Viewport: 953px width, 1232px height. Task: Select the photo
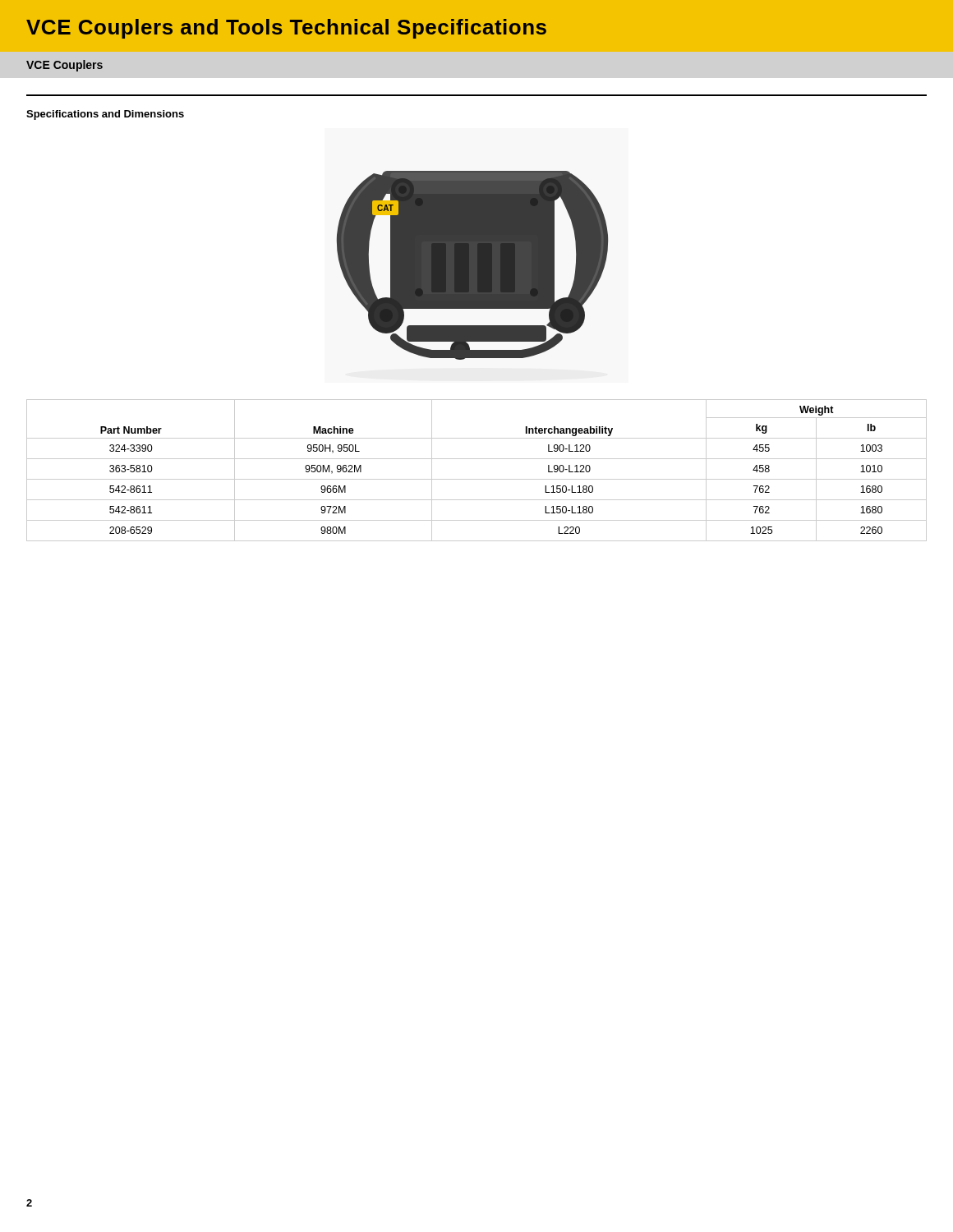[x=476, y=255]
